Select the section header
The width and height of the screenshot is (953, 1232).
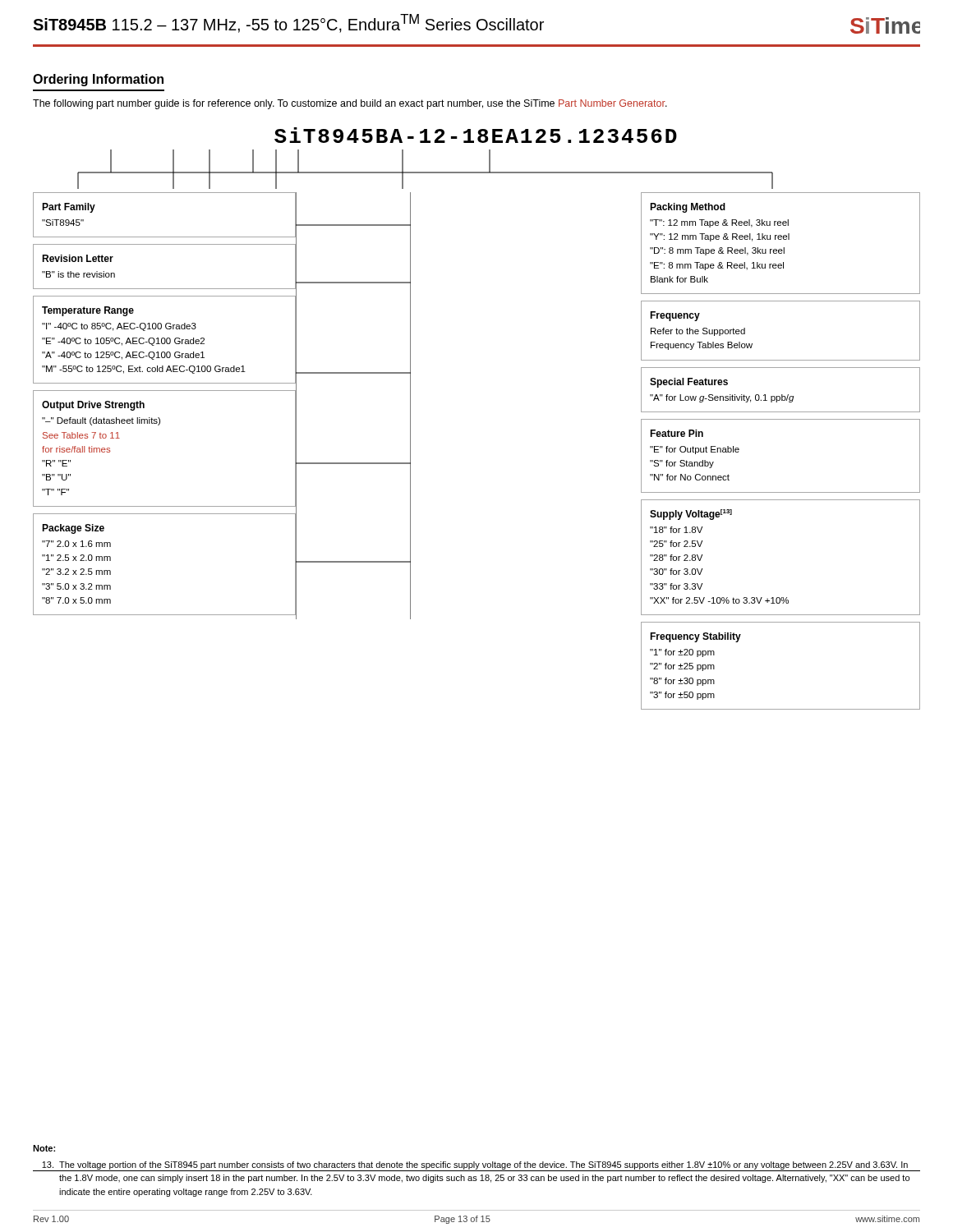pos(99,82)
